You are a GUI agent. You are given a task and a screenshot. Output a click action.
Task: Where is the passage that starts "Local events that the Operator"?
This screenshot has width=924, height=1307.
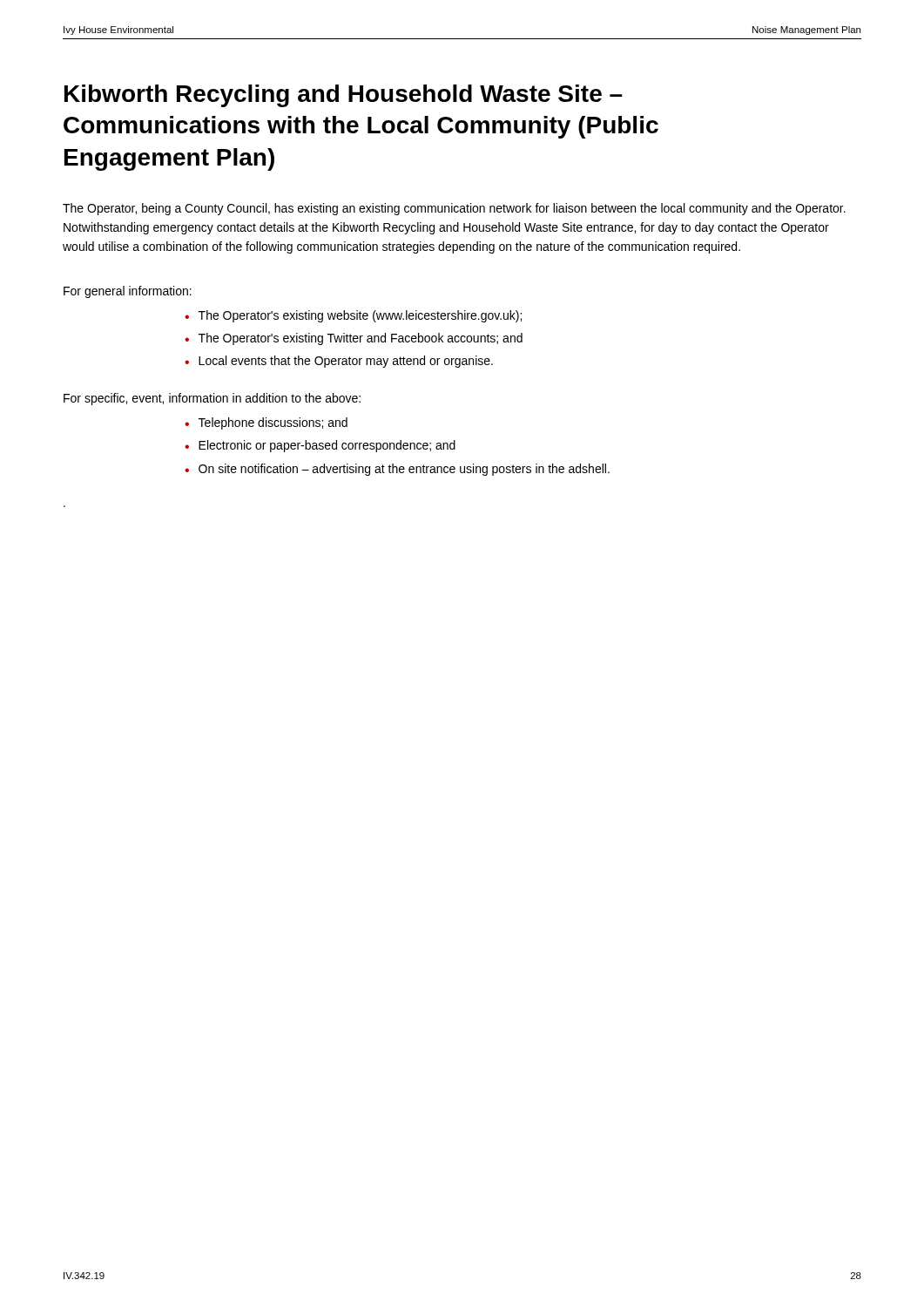(346, 361)
